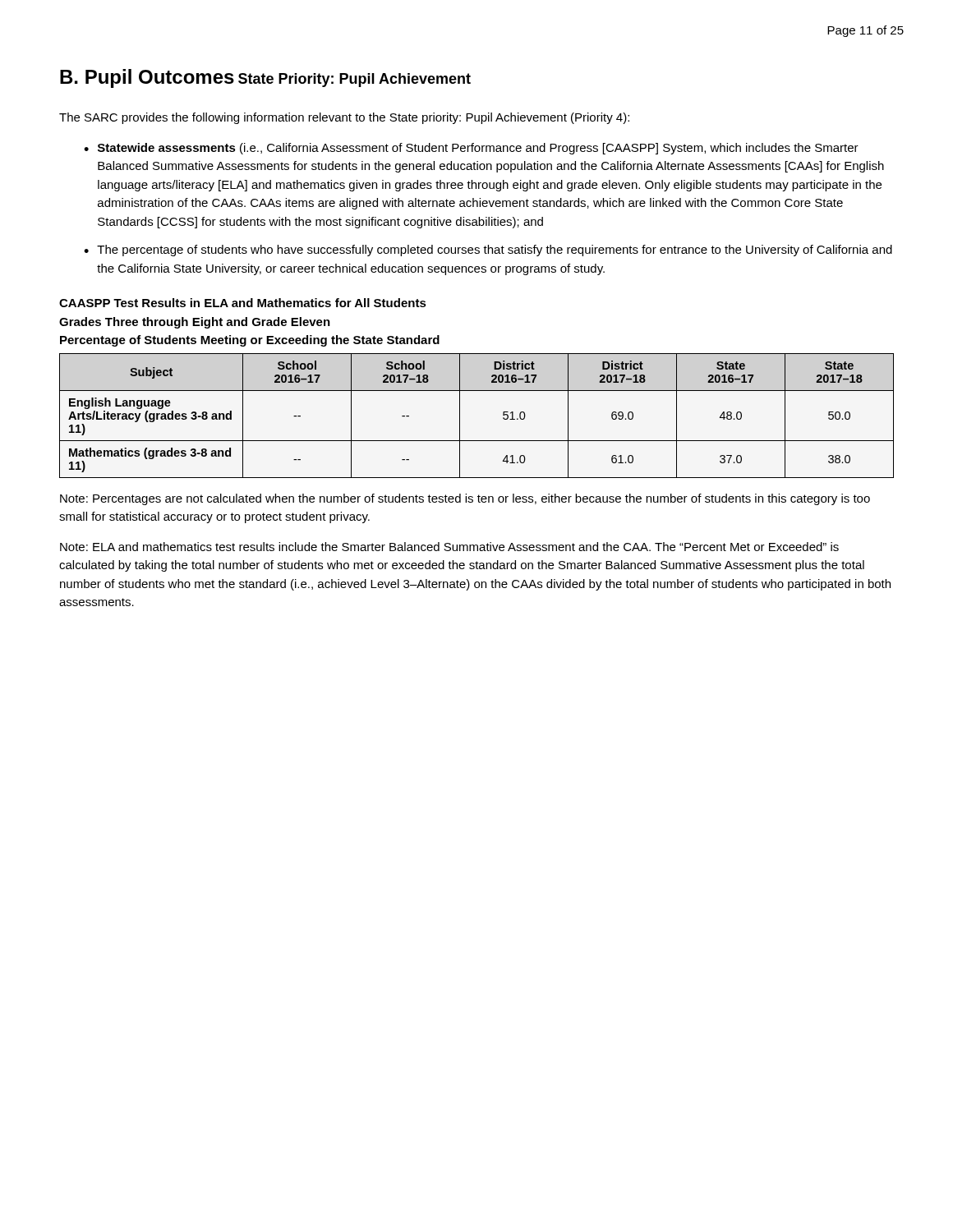This screenshot has height=1232, width=953.
Task: Locate the list item containing "• The percentage of students"
Action: [489, 259]
